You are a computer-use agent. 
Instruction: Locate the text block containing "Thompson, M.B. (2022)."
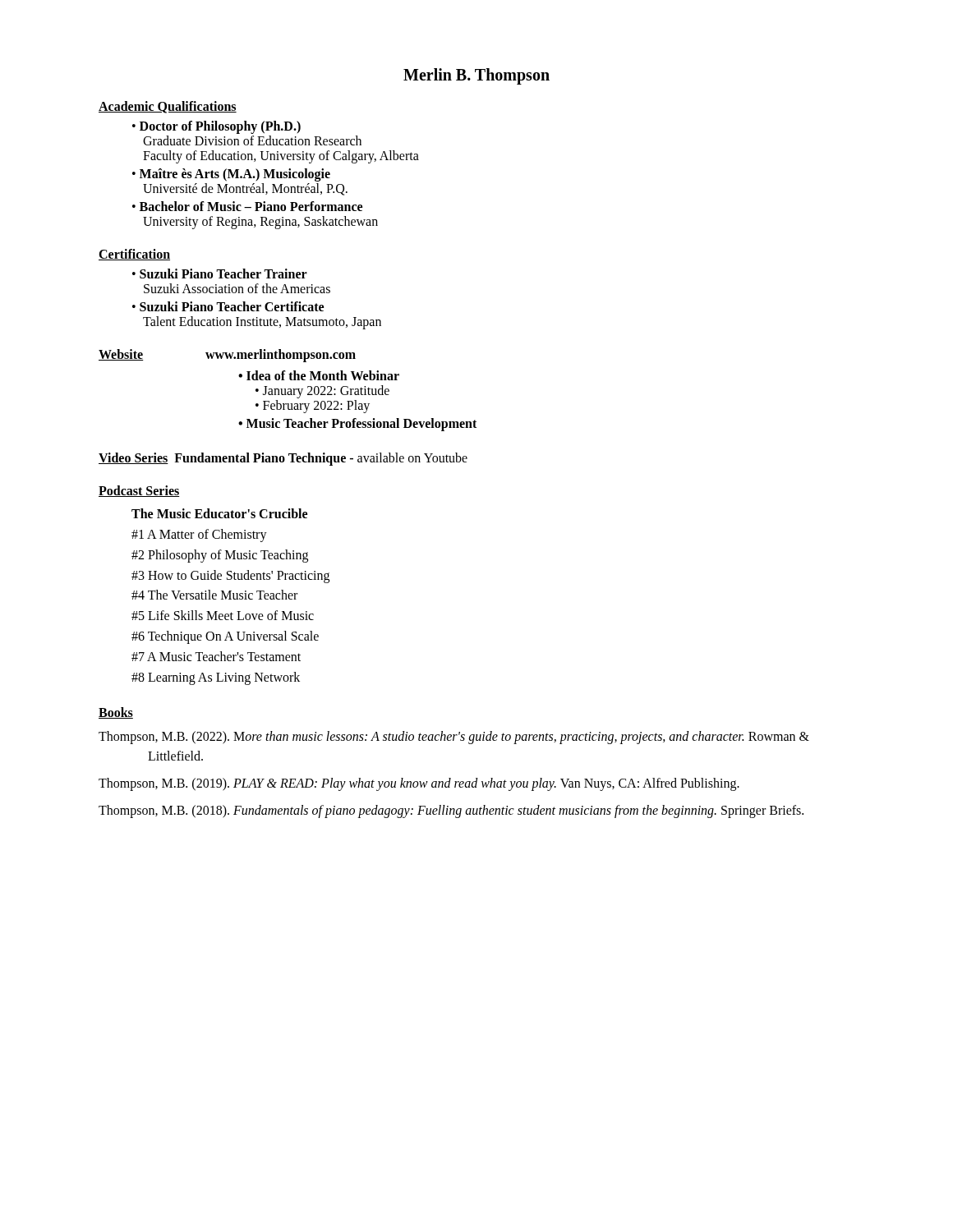click(x=454, y=746)
